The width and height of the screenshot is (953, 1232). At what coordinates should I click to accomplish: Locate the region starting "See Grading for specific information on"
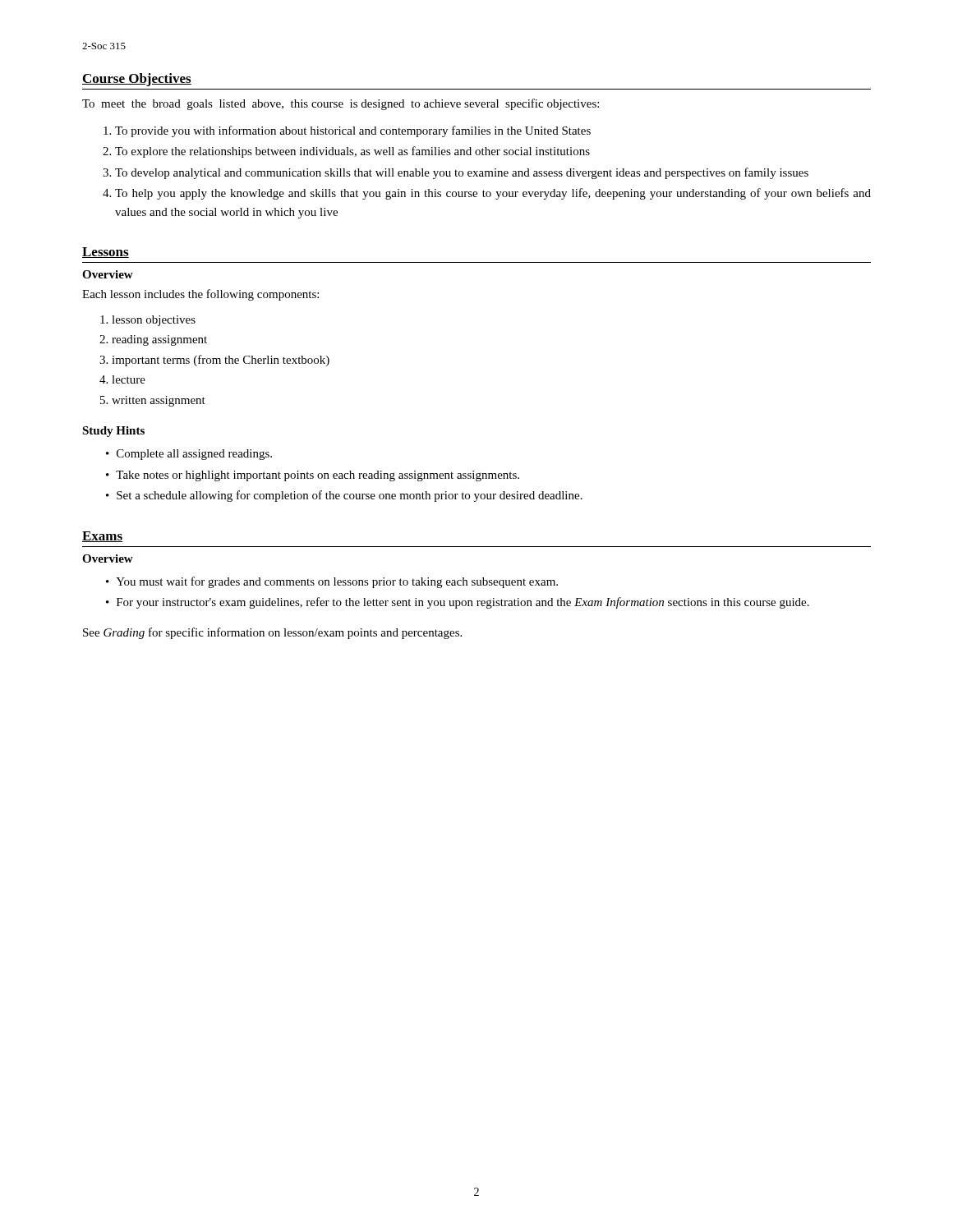click(272, 632)
